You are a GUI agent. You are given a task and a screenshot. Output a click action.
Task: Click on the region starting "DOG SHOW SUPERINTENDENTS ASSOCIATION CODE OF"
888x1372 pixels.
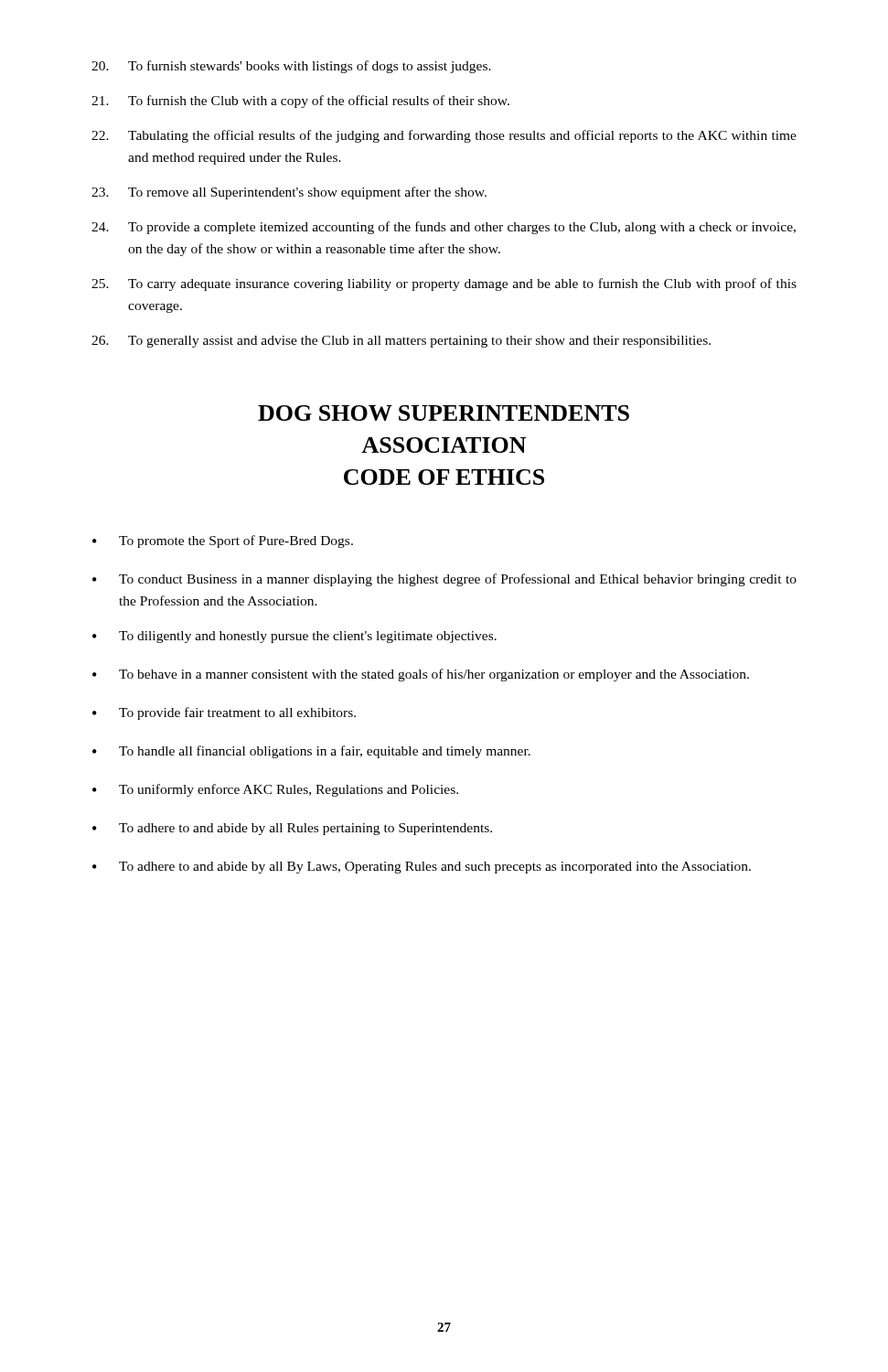(x=444, y=445)
